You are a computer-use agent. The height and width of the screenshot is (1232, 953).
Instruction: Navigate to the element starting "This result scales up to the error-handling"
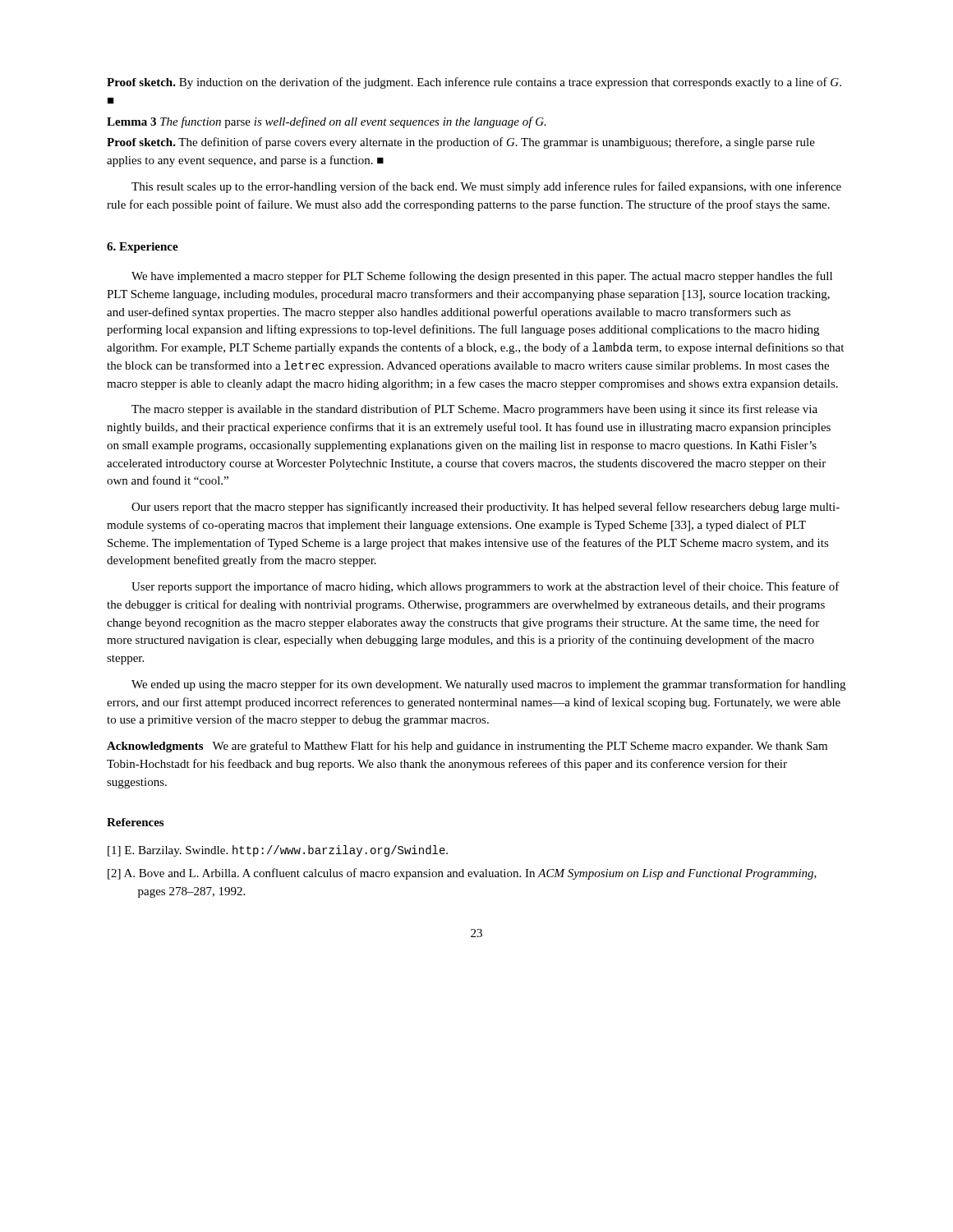pyautogui.click(x=474, y=195)
